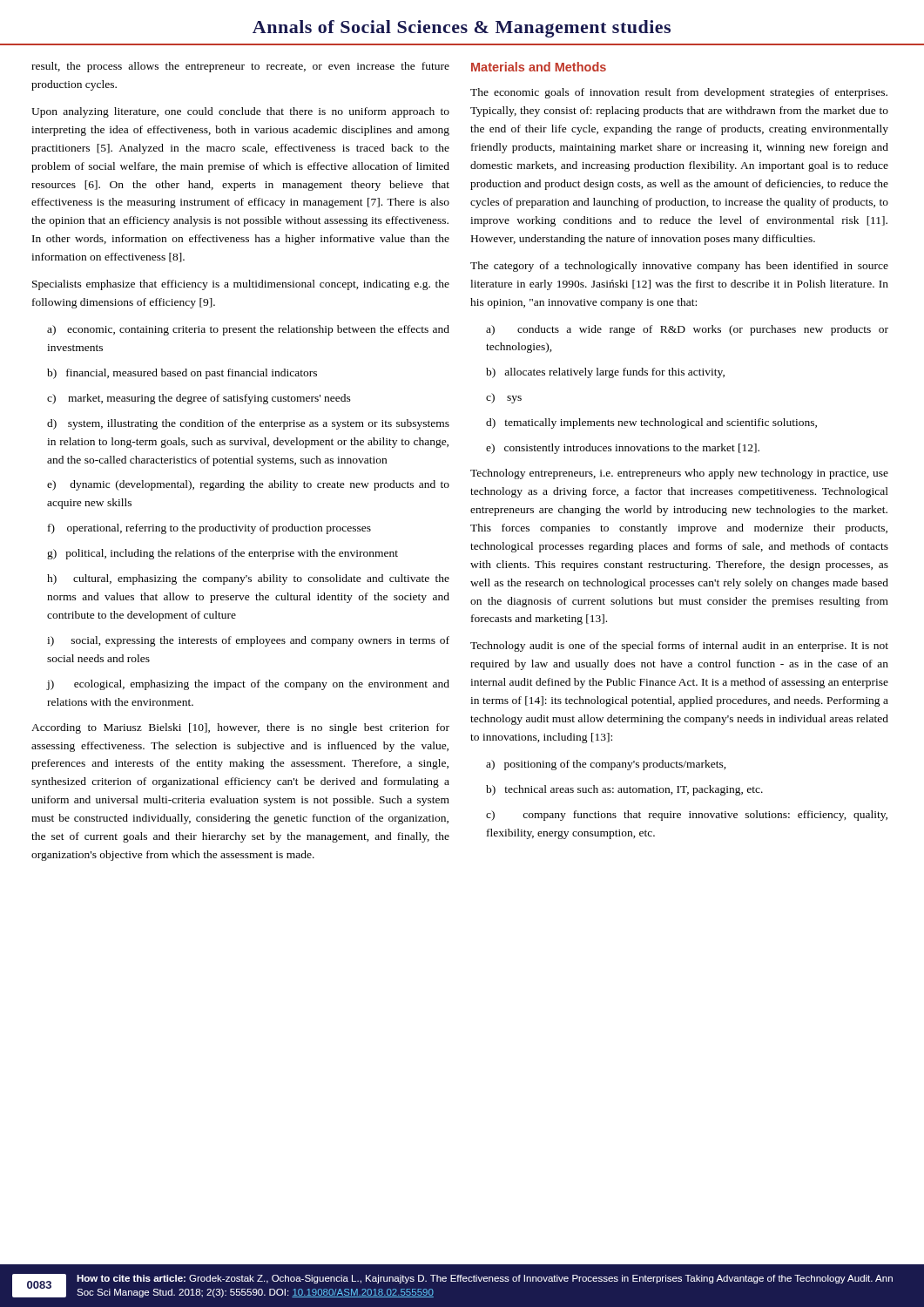Click on the region starting "According to Mariusz Bielski [10],"
This screenshot has width=924, height=1307.
(240, 791)
